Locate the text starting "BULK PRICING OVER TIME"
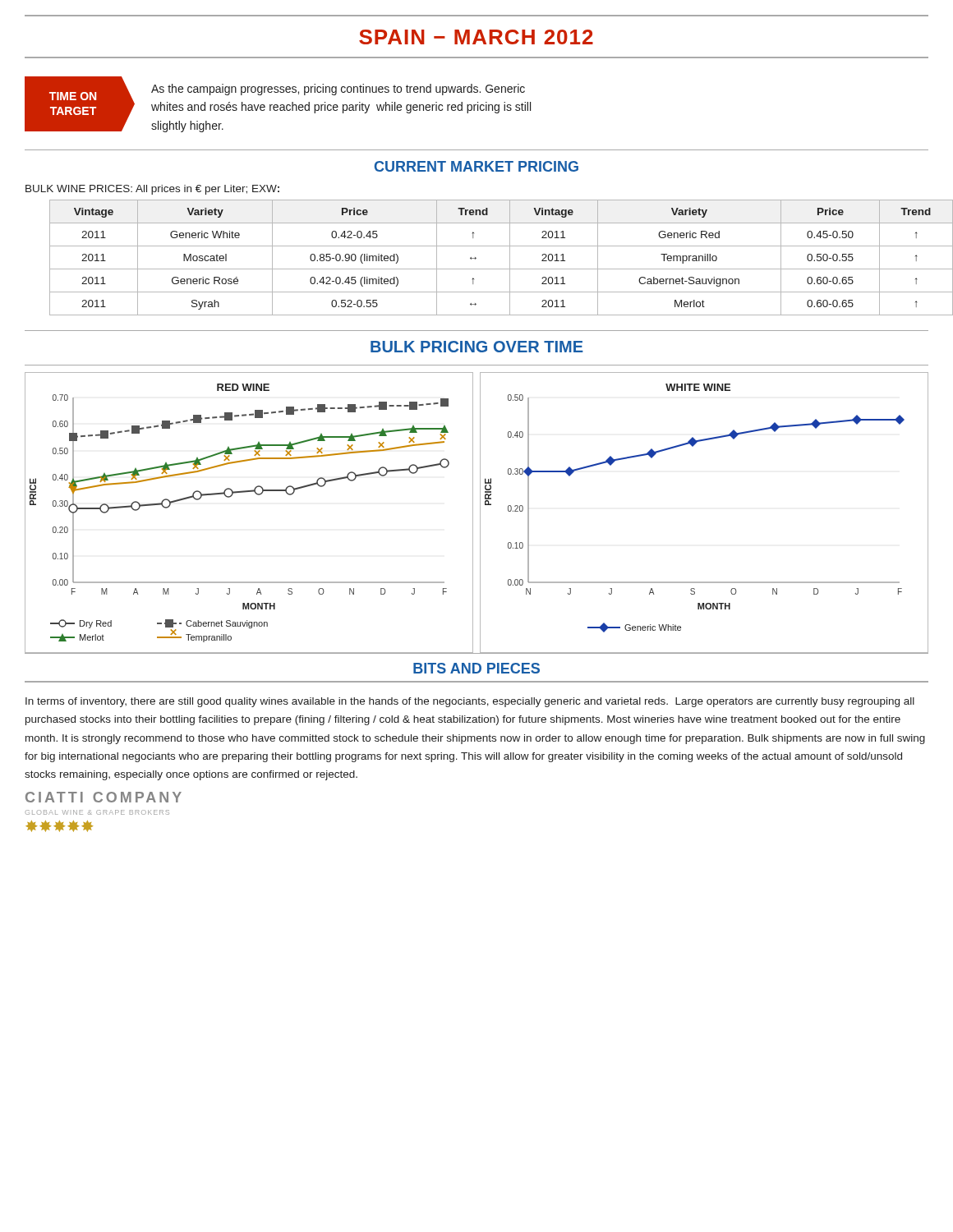 coord(476,347)
